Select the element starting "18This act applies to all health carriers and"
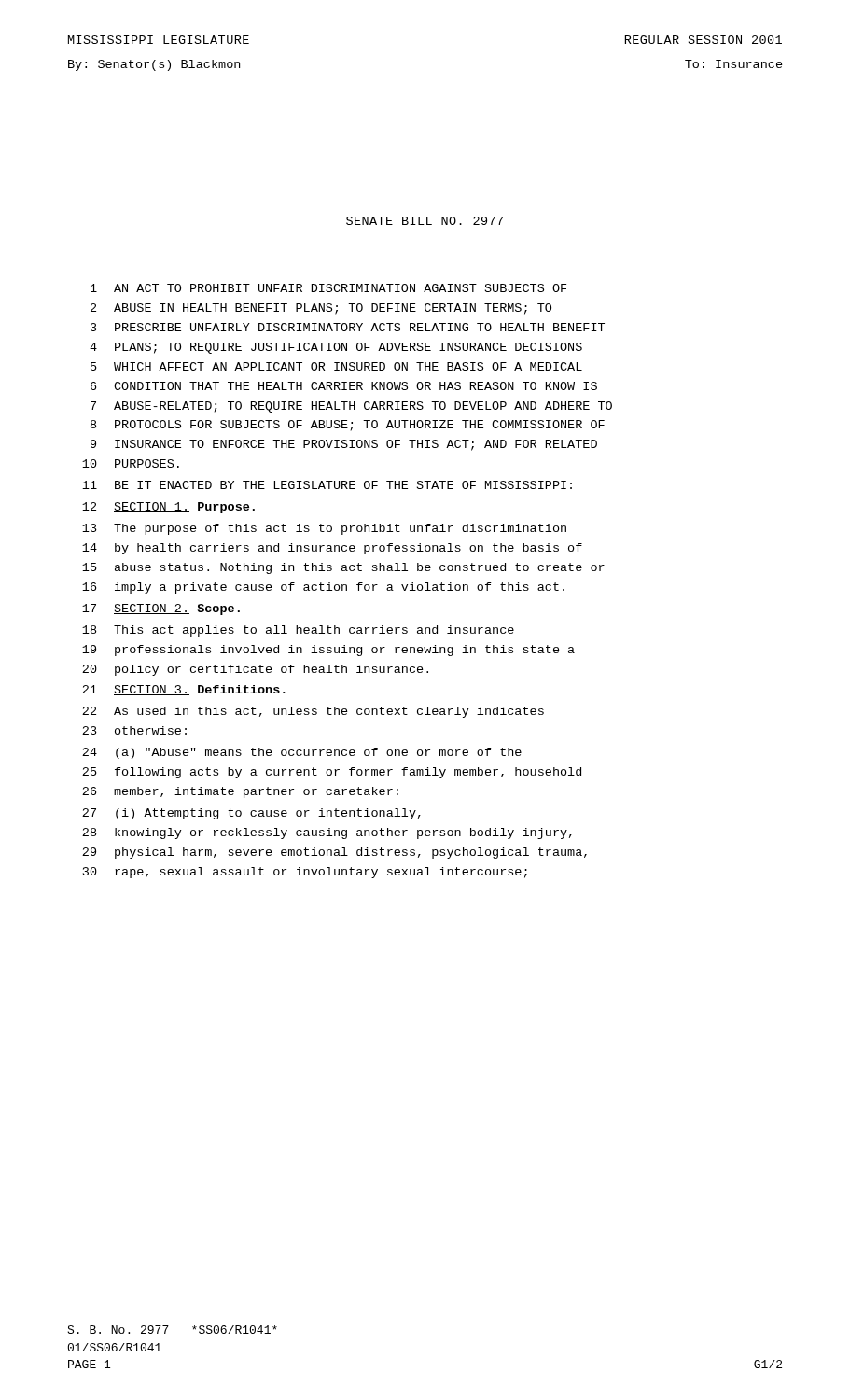Image resolution: width=850 pixels, height=1400 pixels. pos(425,651)
